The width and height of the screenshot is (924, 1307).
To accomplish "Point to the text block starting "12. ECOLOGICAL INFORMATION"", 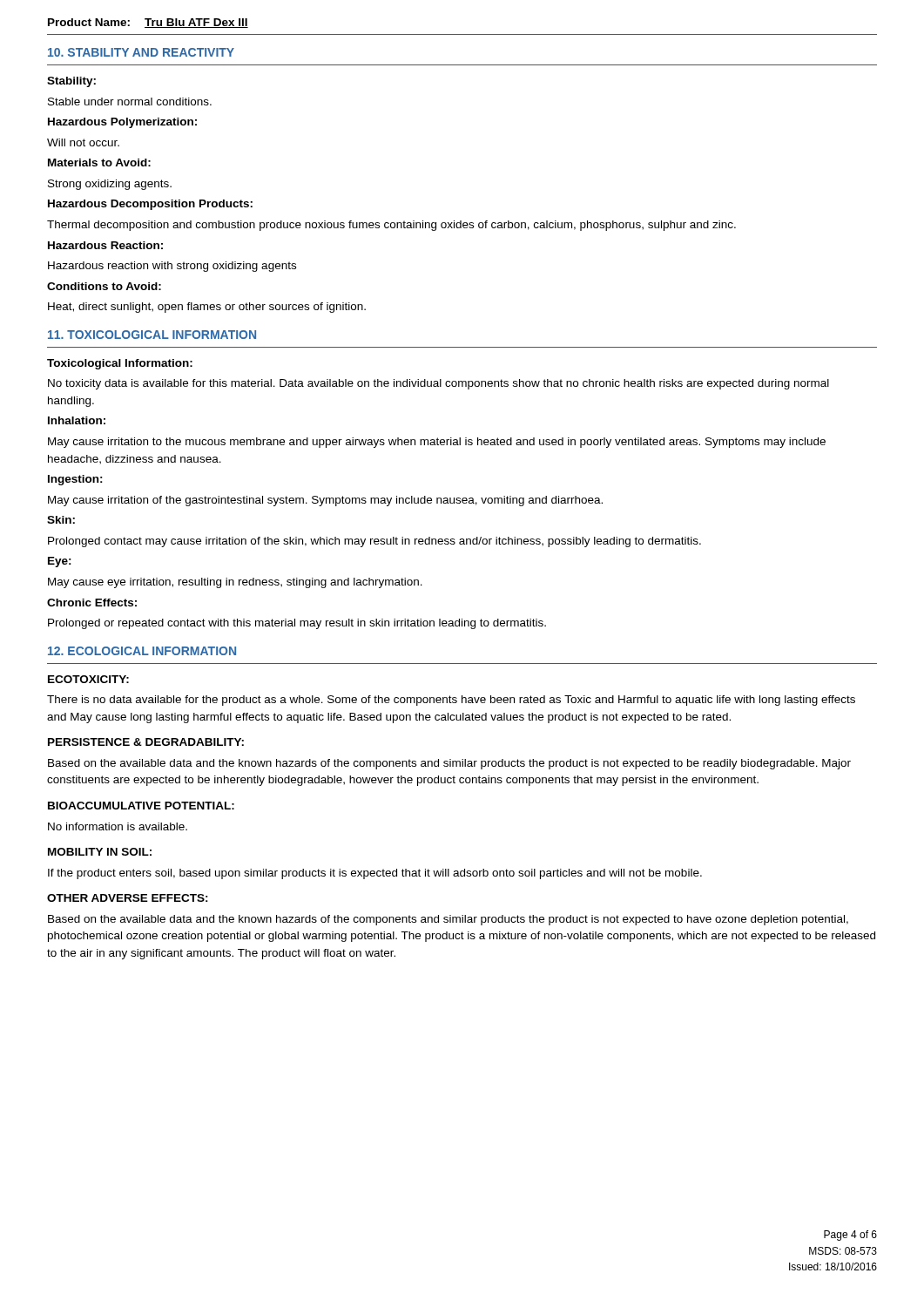I will (142, 651).
